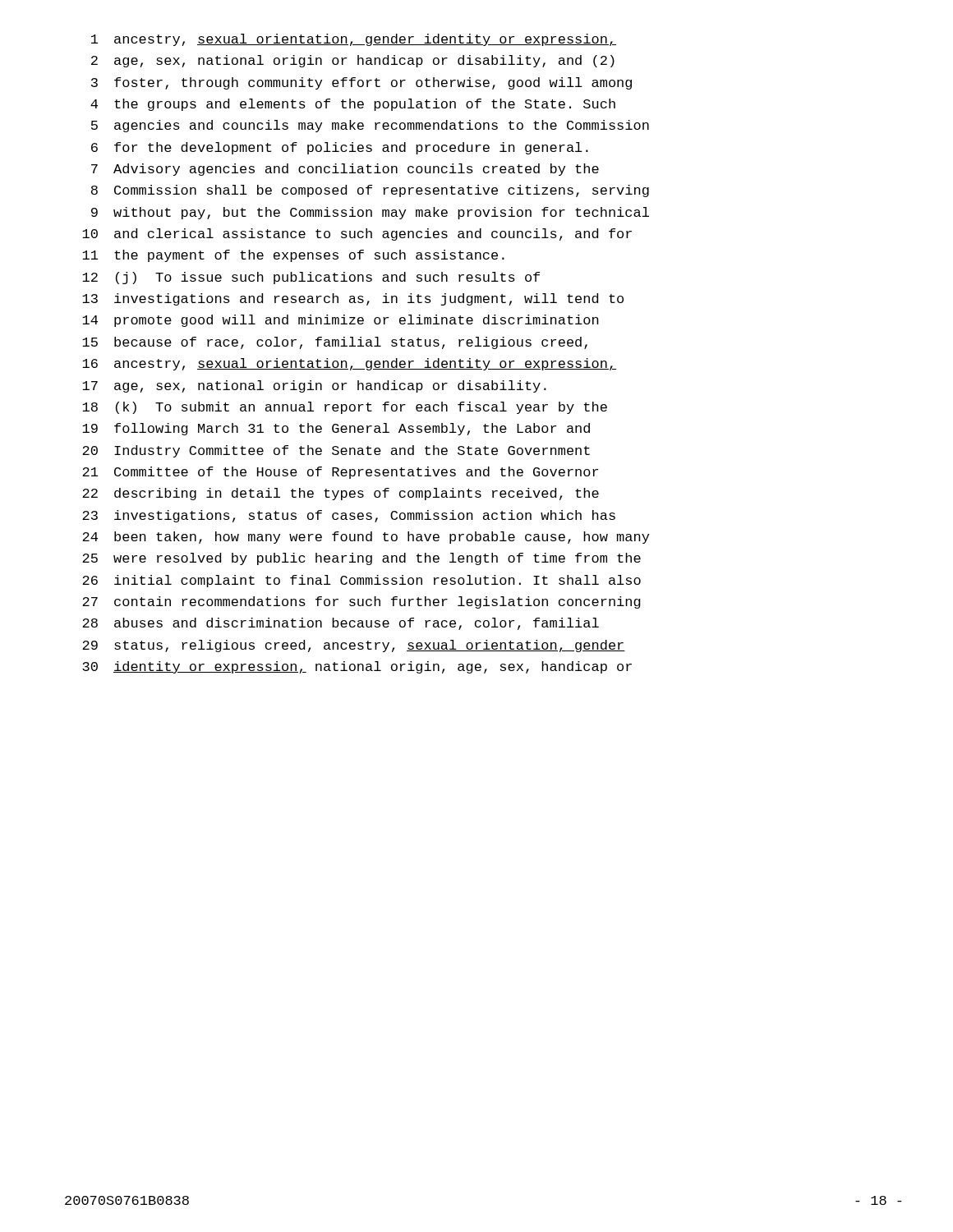
Task: Locate the list item that says "14 promote good will and minimize or"
Action: pos(484,322)
